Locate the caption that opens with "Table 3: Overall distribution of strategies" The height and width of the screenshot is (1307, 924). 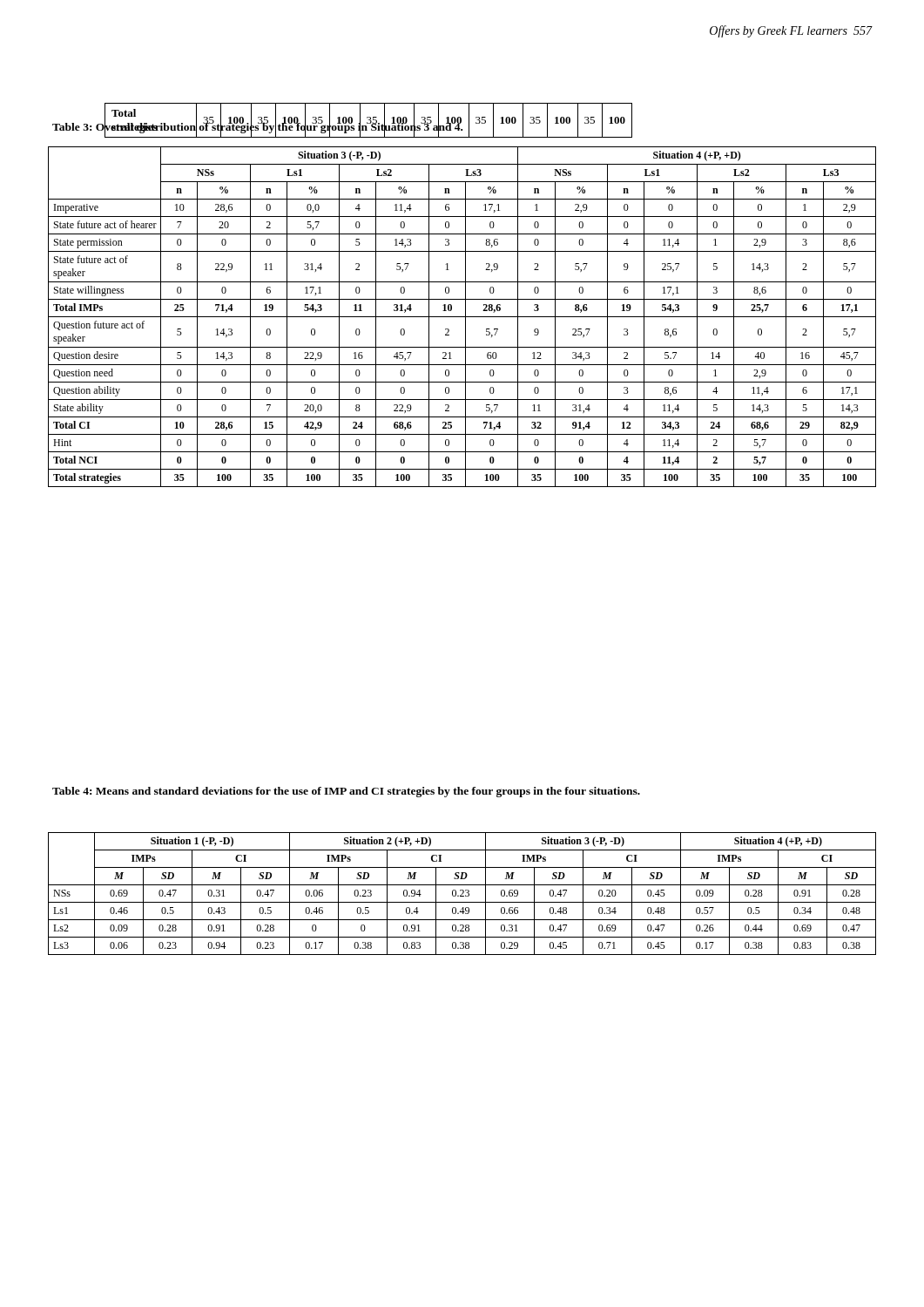click(x=258, y=127)
